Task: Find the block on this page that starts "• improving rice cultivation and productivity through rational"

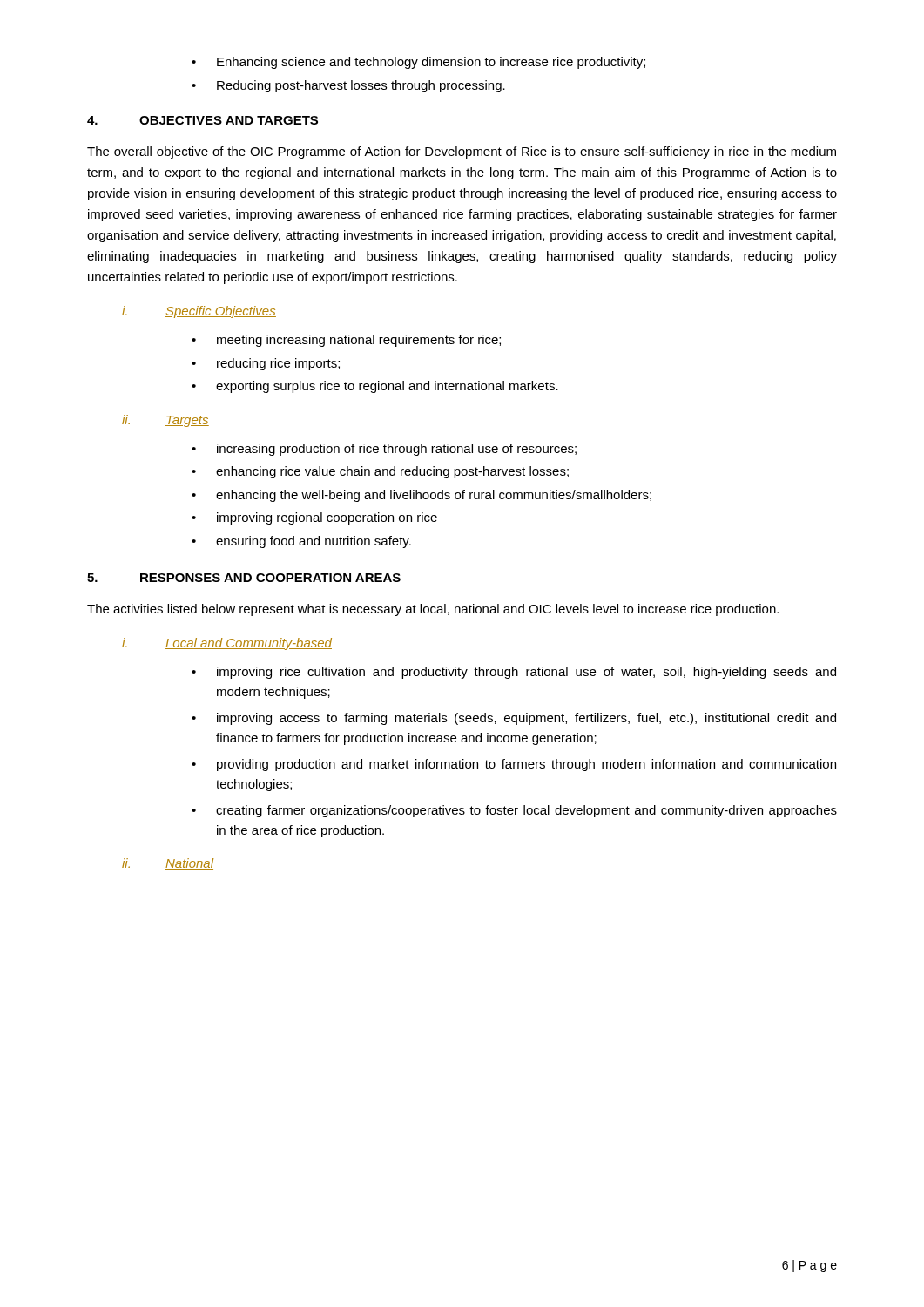Action: [514, 682]
